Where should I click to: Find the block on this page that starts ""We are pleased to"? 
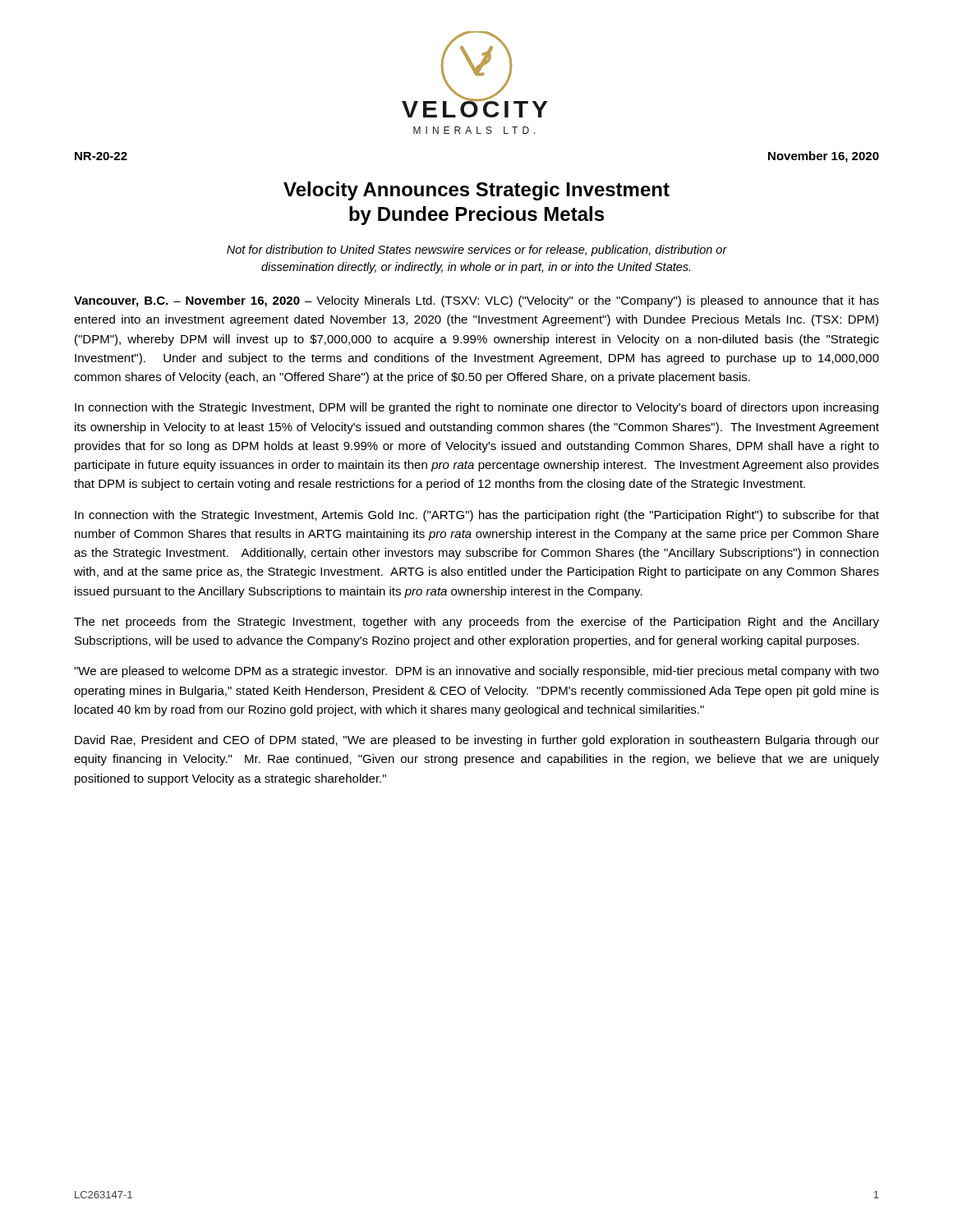click(x=476, y=690)
